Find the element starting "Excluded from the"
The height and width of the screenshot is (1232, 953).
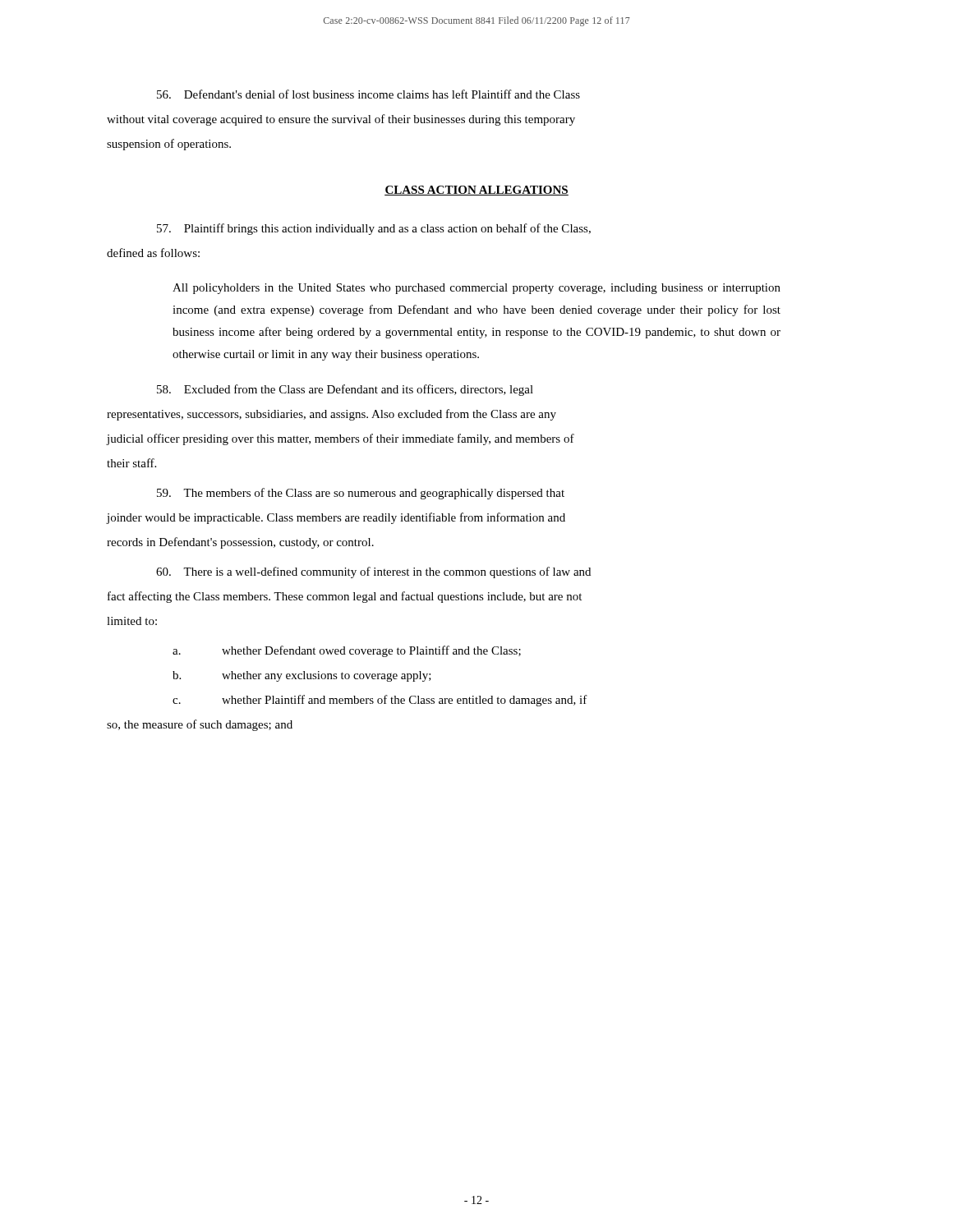(345, 389)
